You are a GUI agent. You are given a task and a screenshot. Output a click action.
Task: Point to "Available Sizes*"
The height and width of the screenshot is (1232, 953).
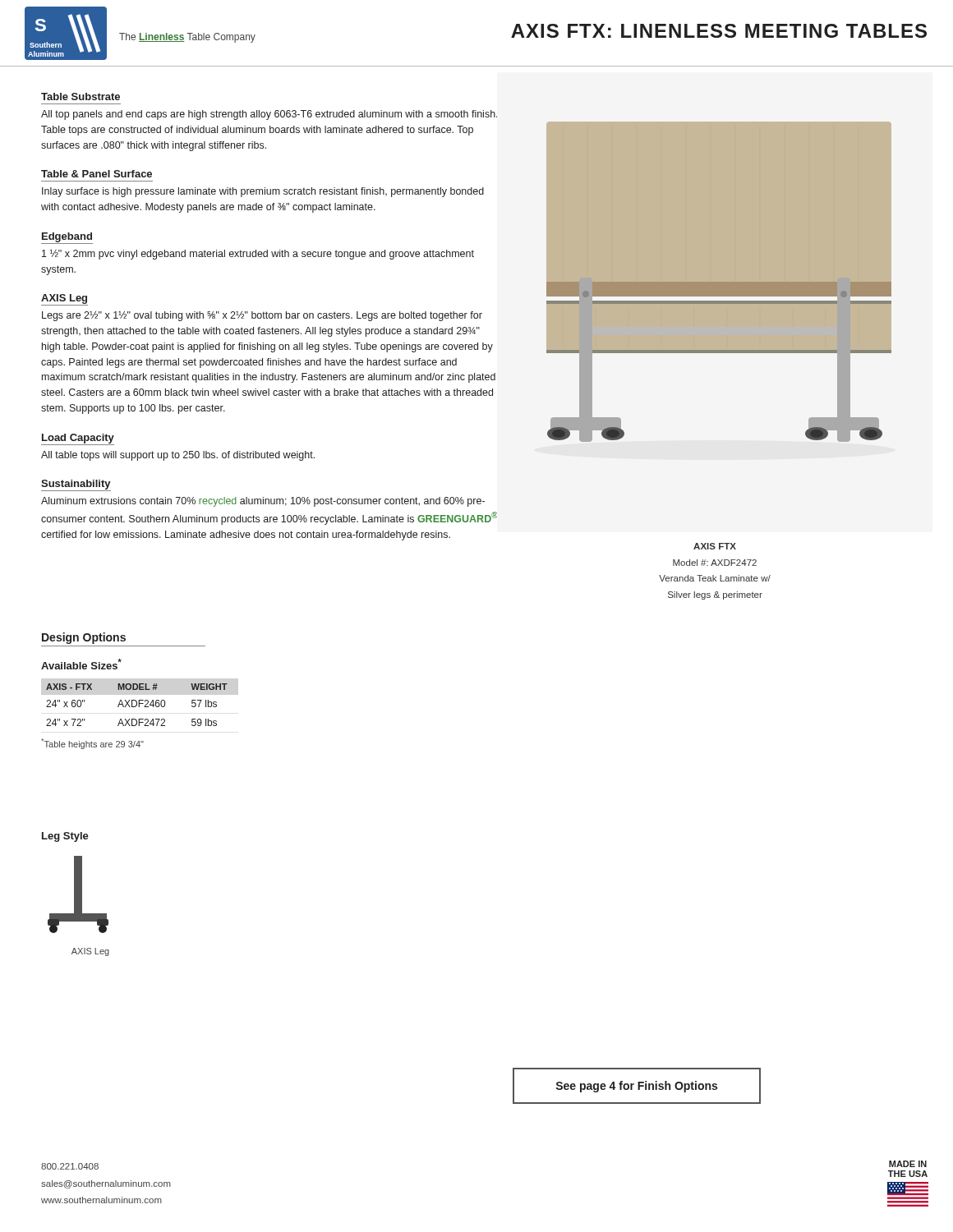81,665
